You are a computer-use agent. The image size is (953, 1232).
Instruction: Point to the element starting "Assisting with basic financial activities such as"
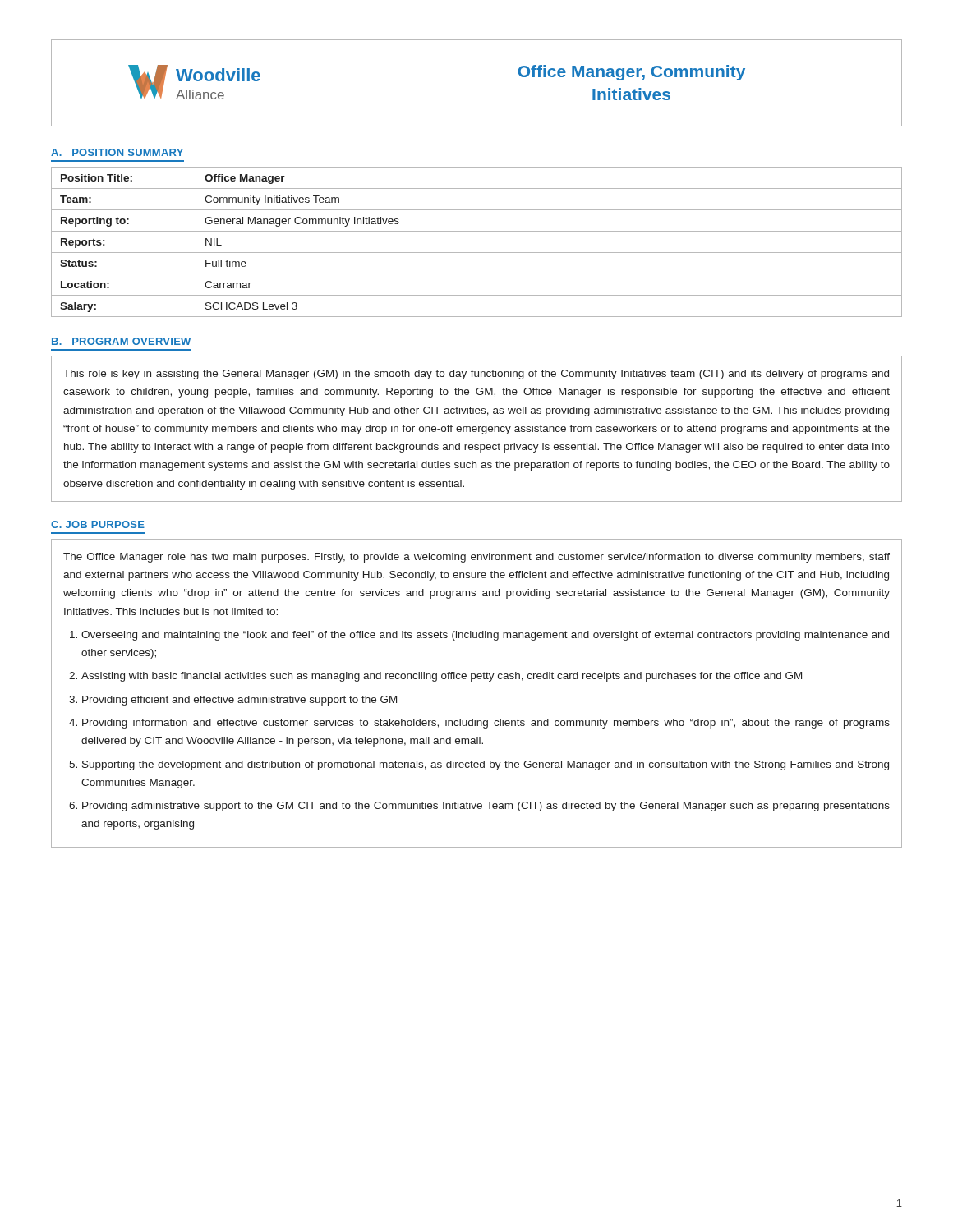(x=442, y=676)
